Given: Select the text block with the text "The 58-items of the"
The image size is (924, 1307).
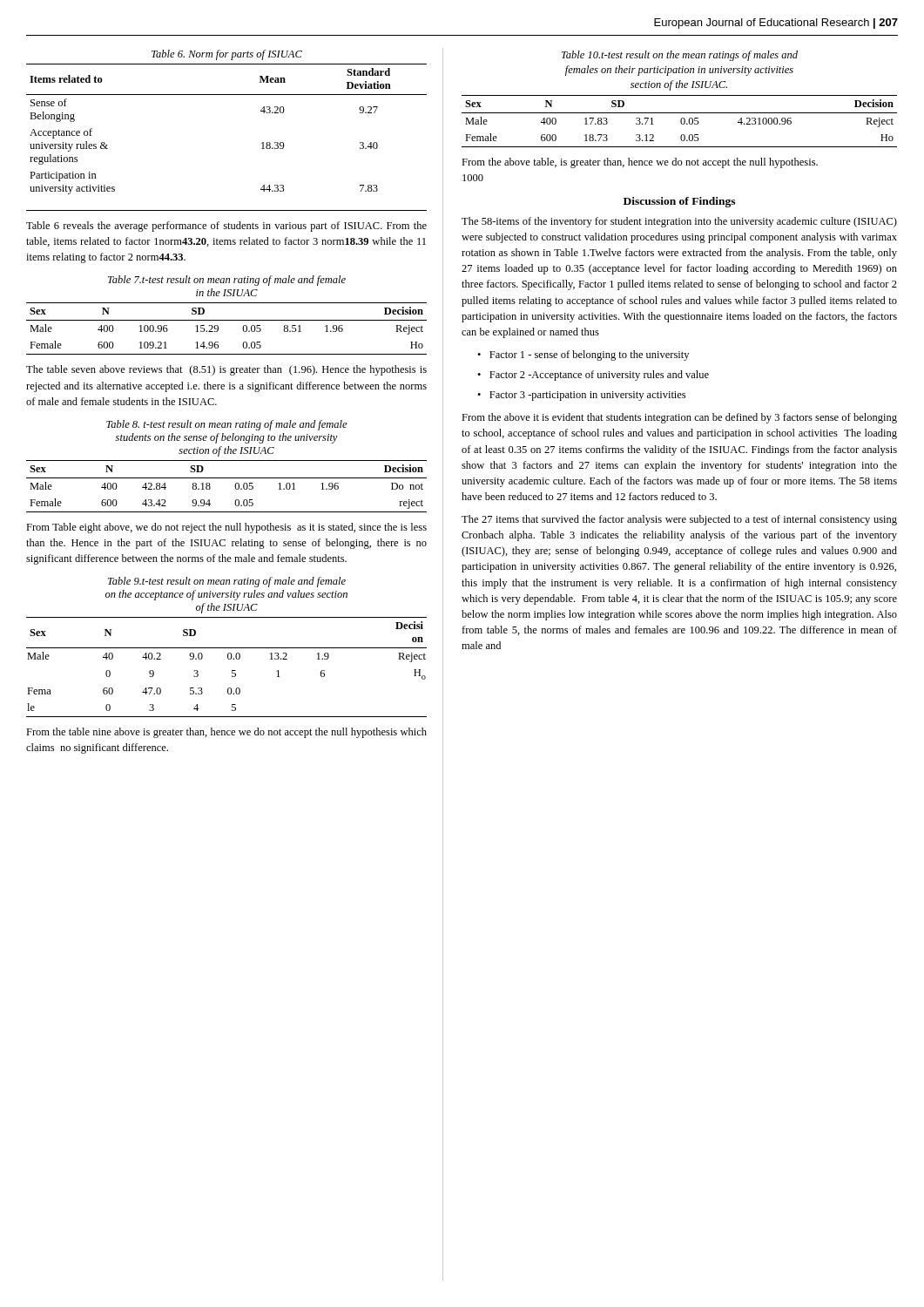Looking at the screenshot, I should tap(679, 276).
